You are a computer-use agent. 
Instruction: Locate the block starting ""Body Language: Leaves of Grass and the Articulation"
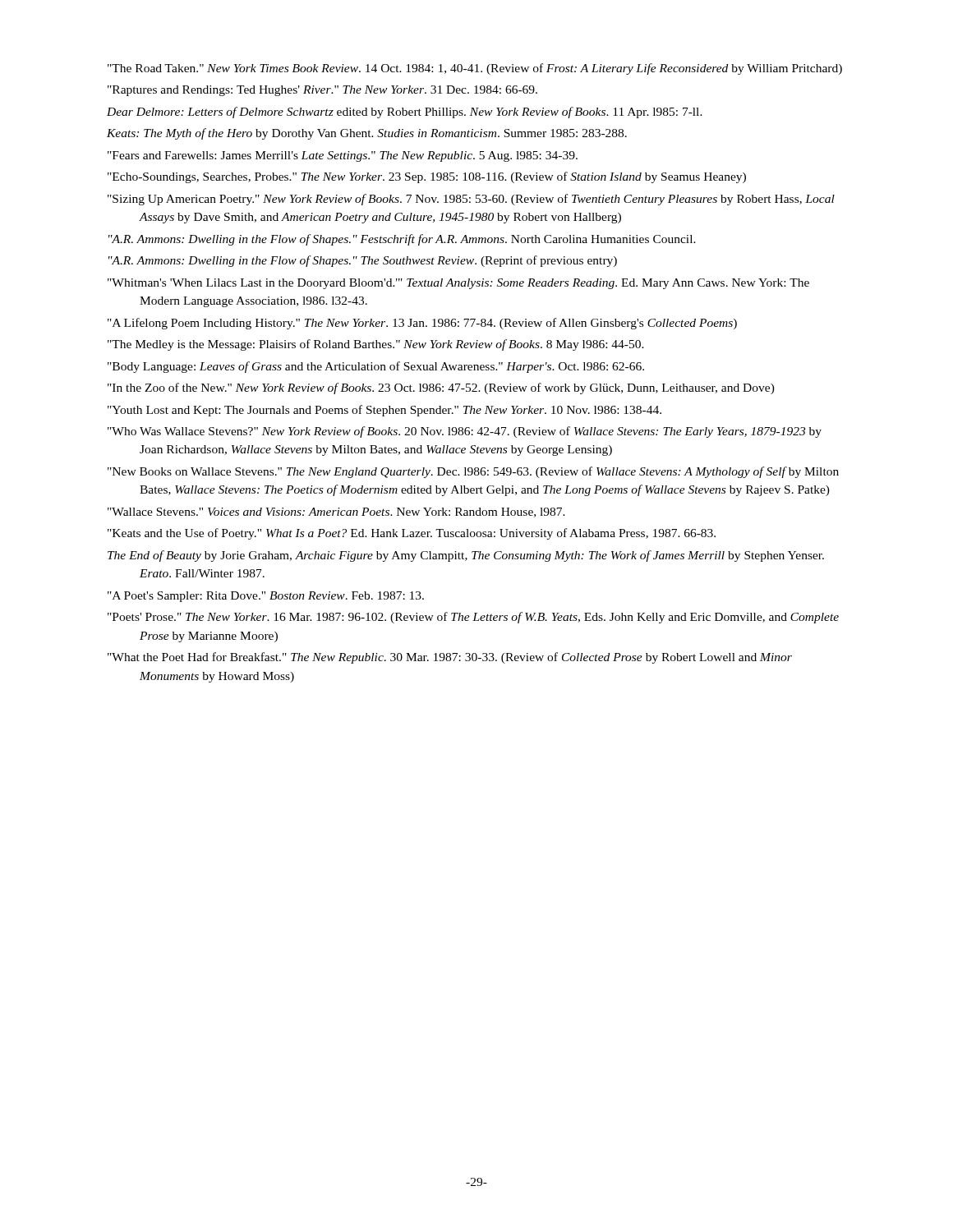[376, 366]
